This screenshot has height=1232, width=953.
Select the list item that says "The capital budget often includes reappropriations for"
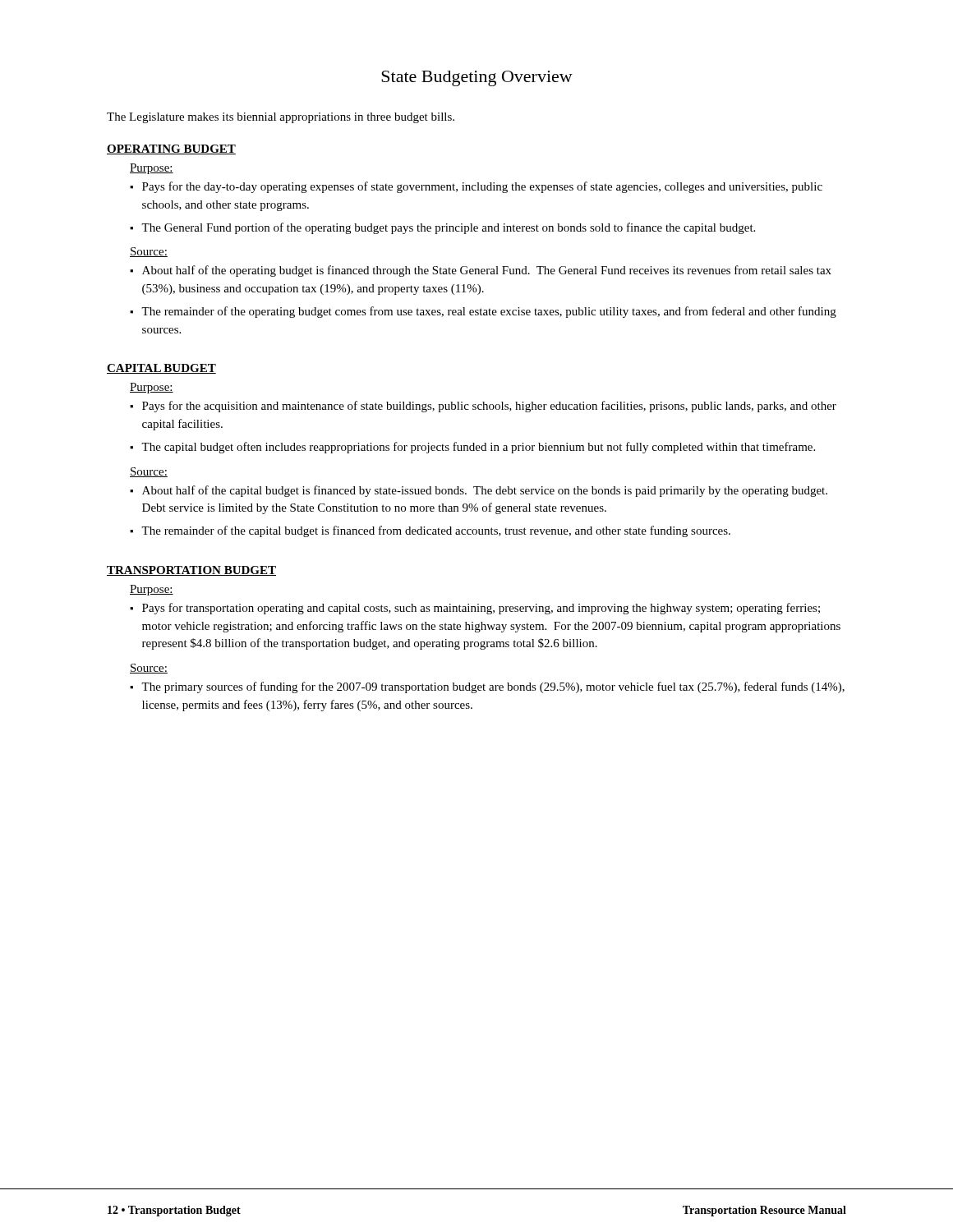tap(479, 447)
